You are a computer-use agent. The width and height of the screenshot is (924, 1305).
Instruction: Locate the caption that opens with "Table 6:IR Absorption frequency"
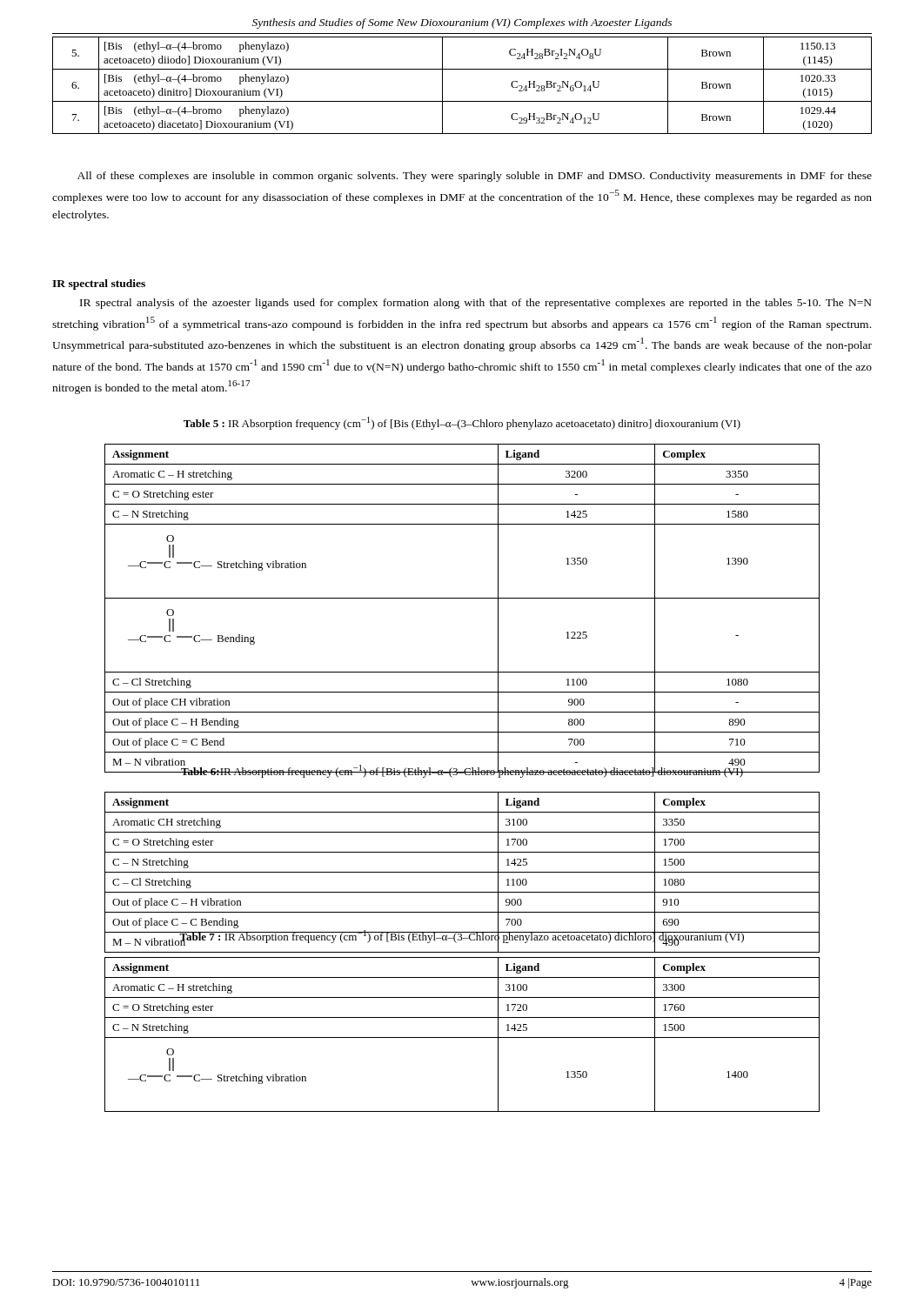click(462, 770)
